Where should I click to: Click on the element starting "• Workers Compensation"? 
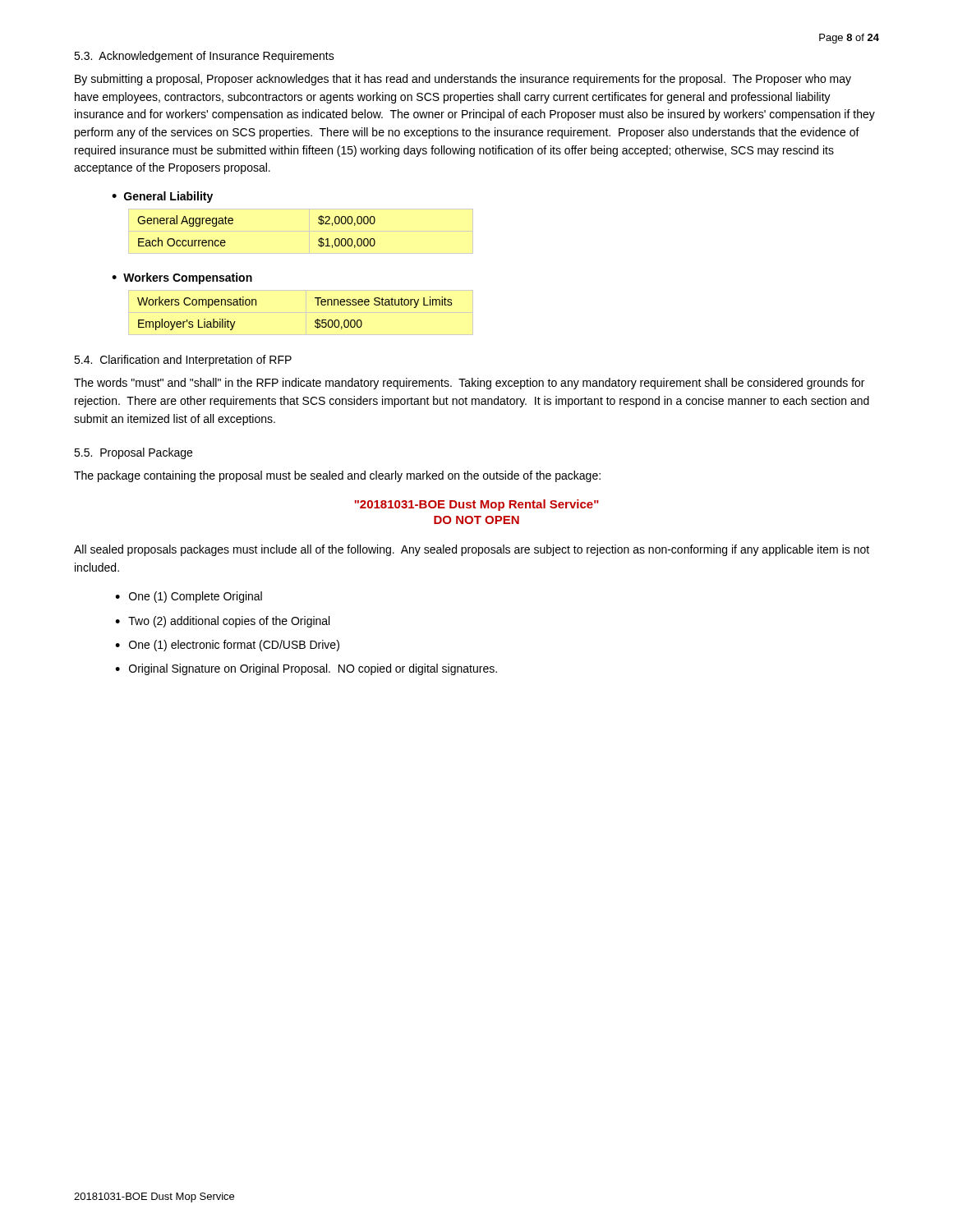[182, 278]
